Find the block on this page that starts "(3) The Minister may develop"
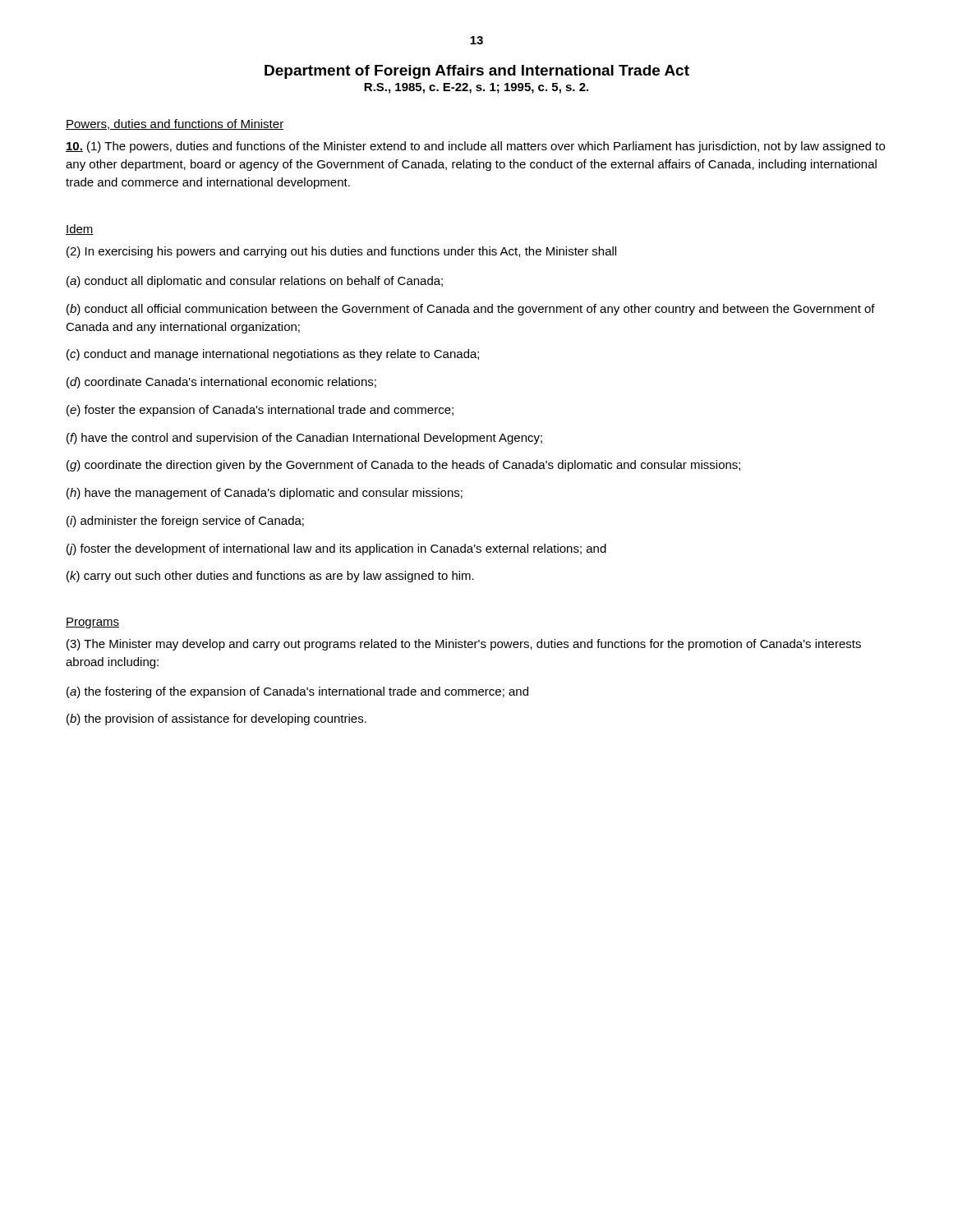Image resolution: width=953 pixels, height=1232 pixels. click(464, 652)
